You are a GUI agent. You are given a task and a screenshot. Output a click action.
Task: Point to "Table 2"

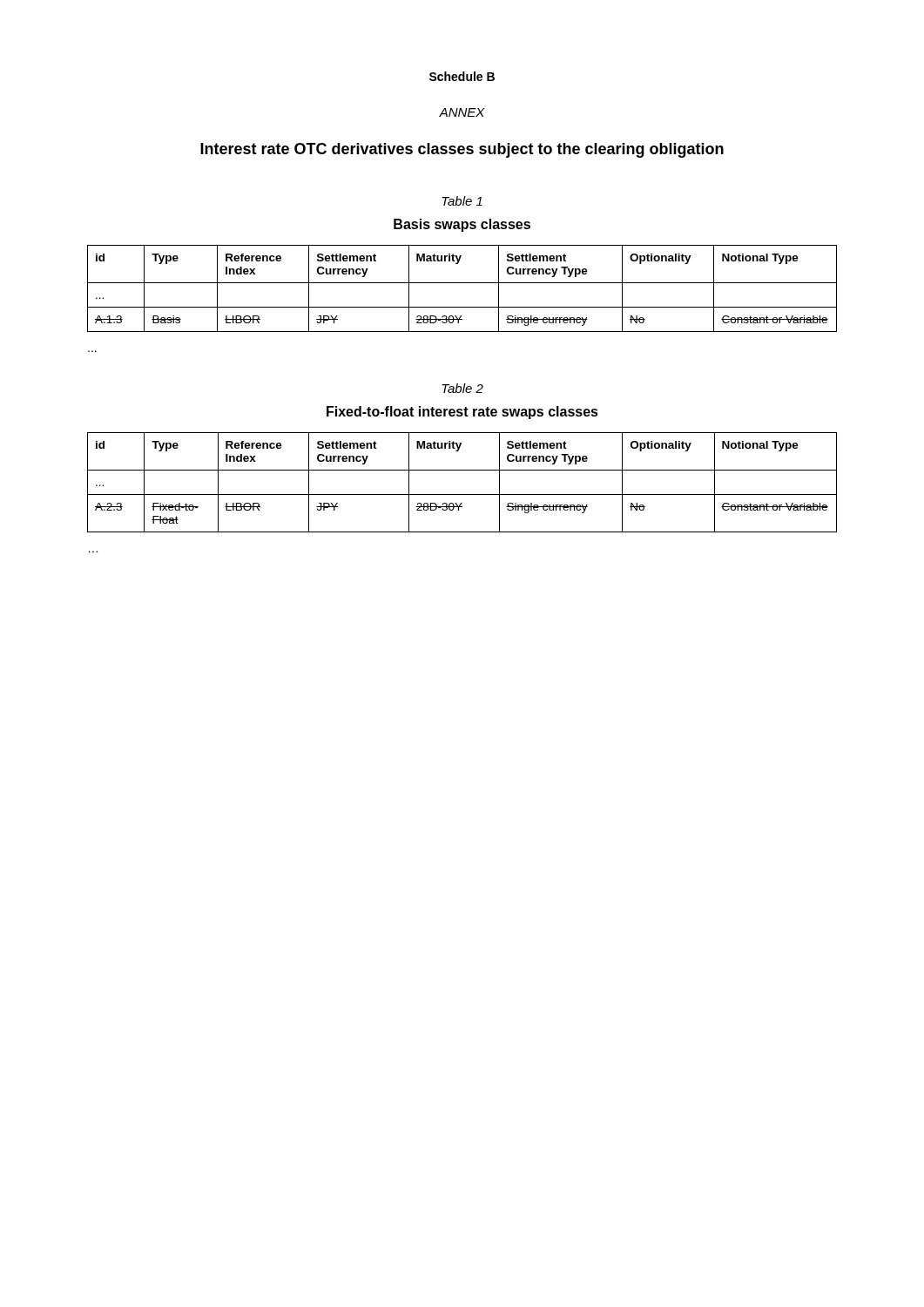coord(462,388)
